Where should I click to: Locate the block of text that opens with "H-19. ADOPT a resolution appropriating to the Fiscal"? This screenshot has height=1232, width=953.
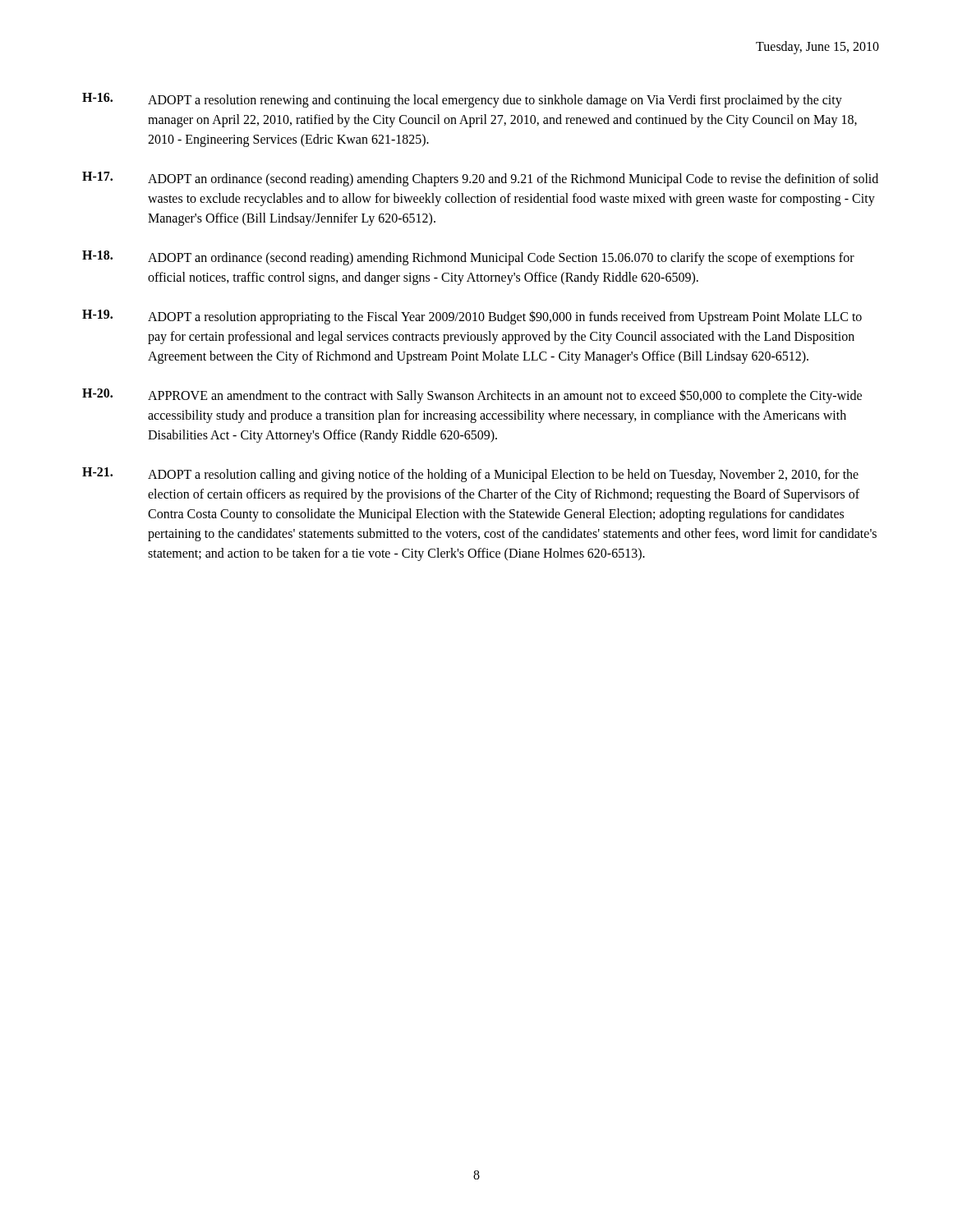tap(481, 337)
